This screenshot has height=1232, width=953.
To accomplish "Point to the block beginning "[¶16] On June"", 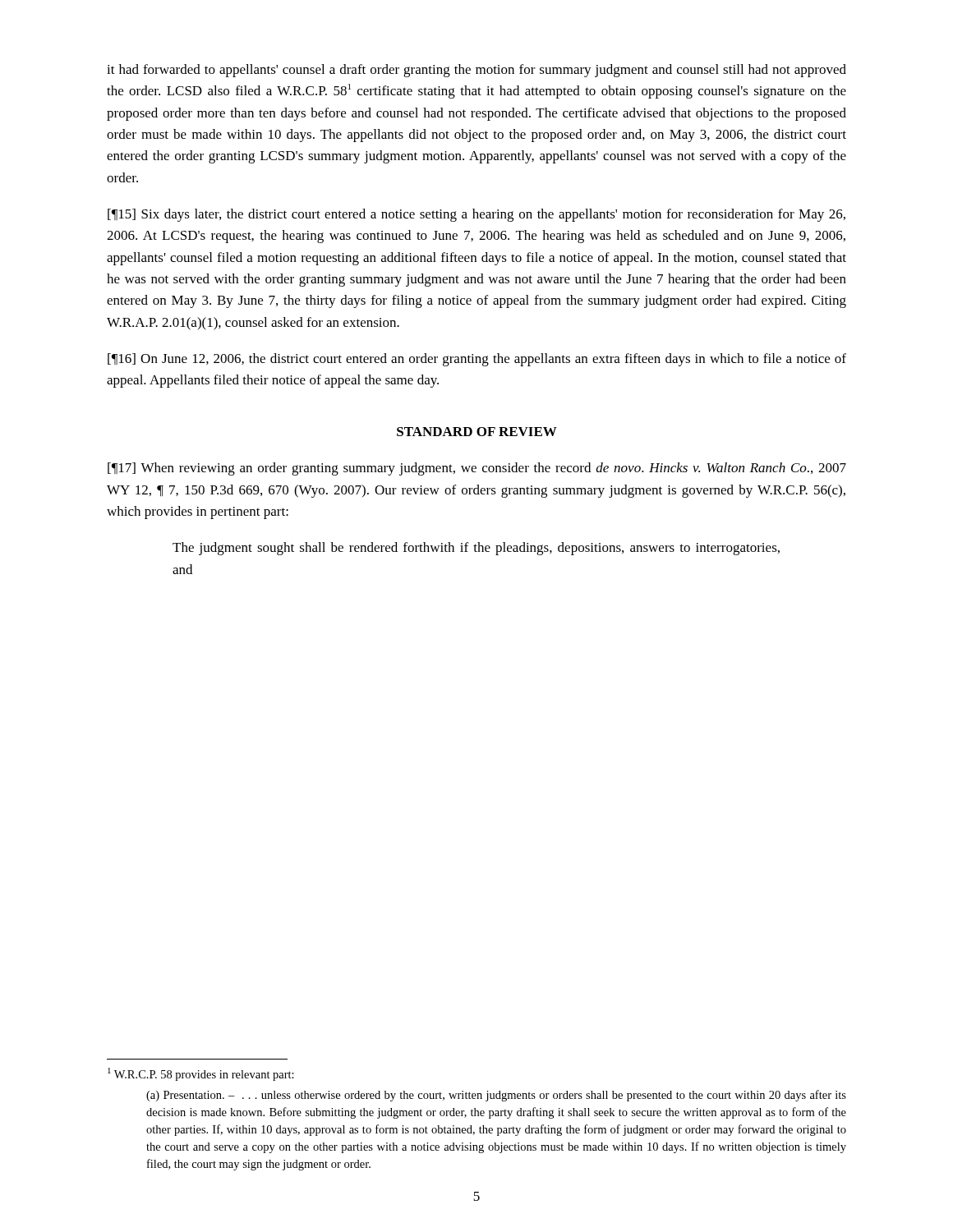I will click(x=476, y=369).
